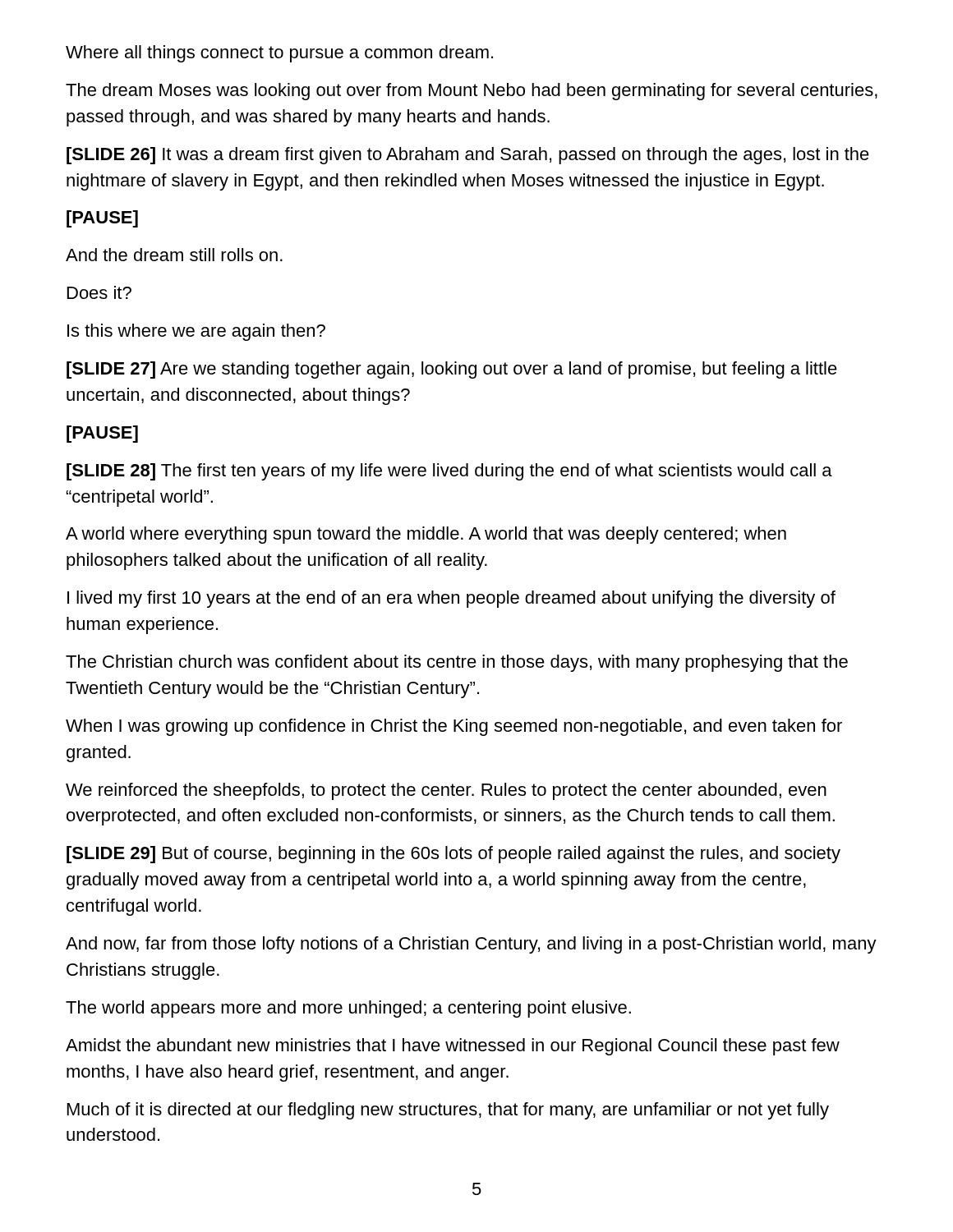953x1232 pixels.
Task: Where is the passage that starts "The Christian church was confident"?
Action: click(x=457, y=675)
